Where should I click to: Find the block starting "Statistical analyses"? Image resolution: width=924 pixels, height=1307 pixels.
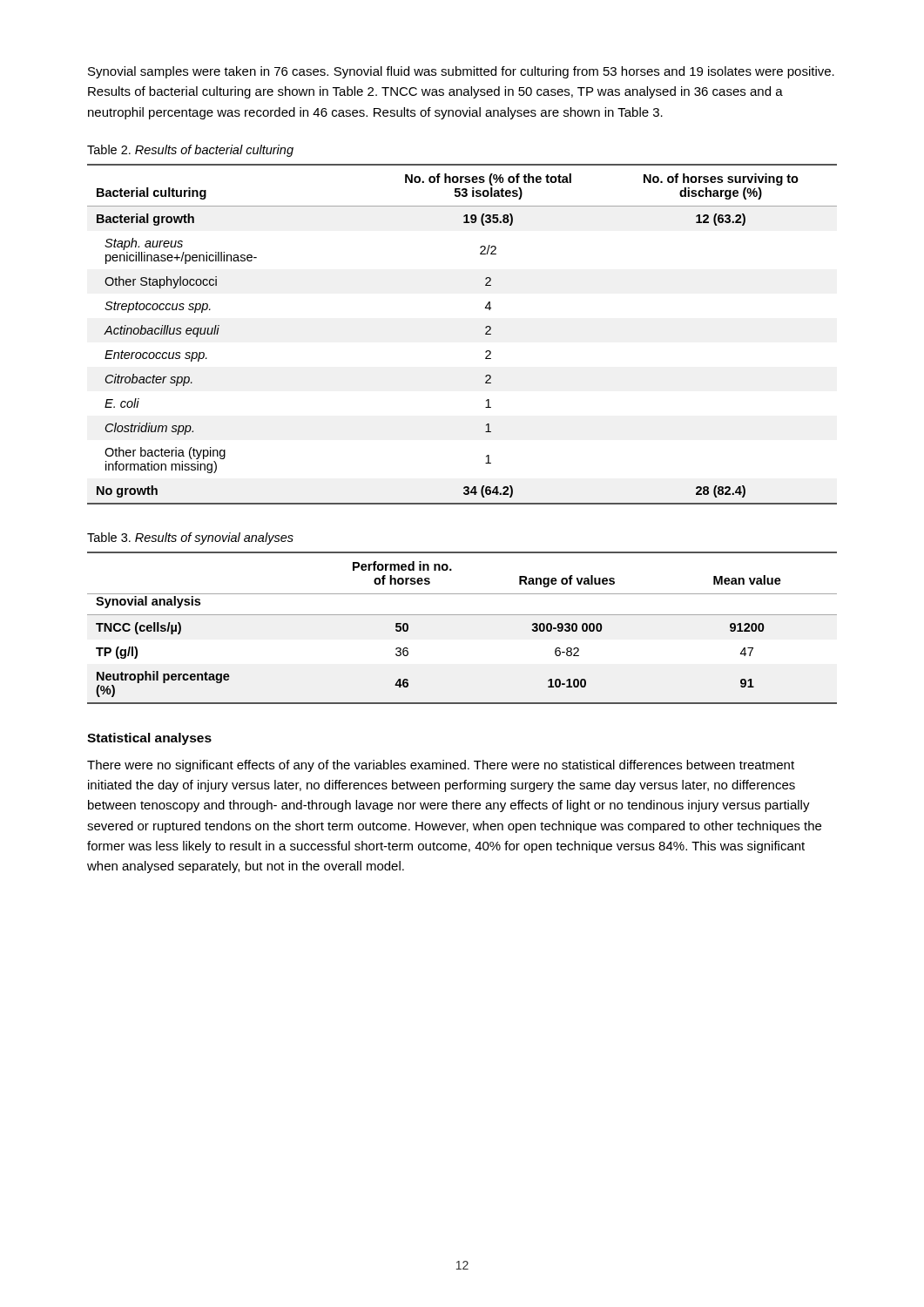[x=149, y=737]
